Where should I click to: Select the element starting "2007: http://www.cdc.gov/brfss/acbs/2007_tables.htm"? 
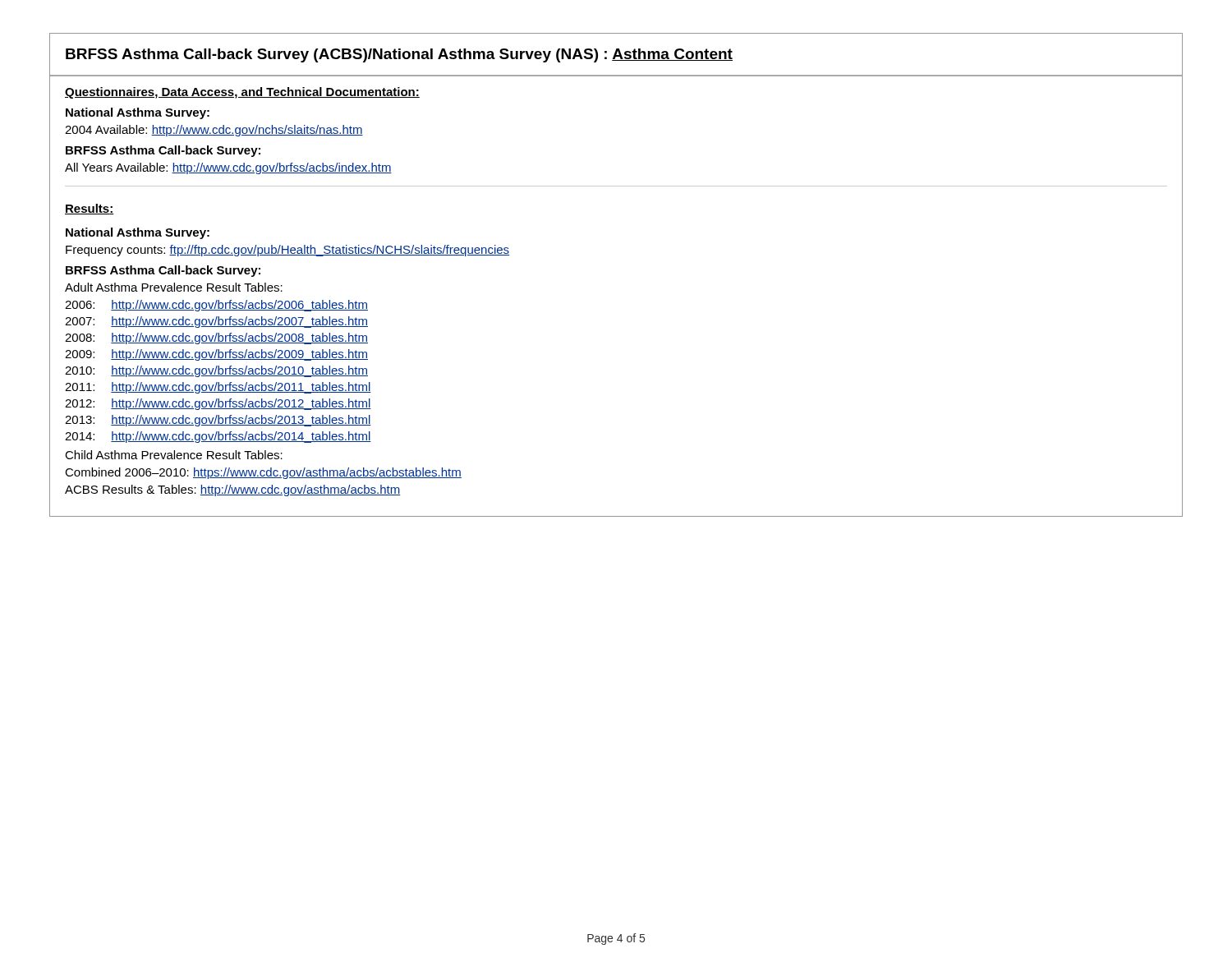pos(216,322)
